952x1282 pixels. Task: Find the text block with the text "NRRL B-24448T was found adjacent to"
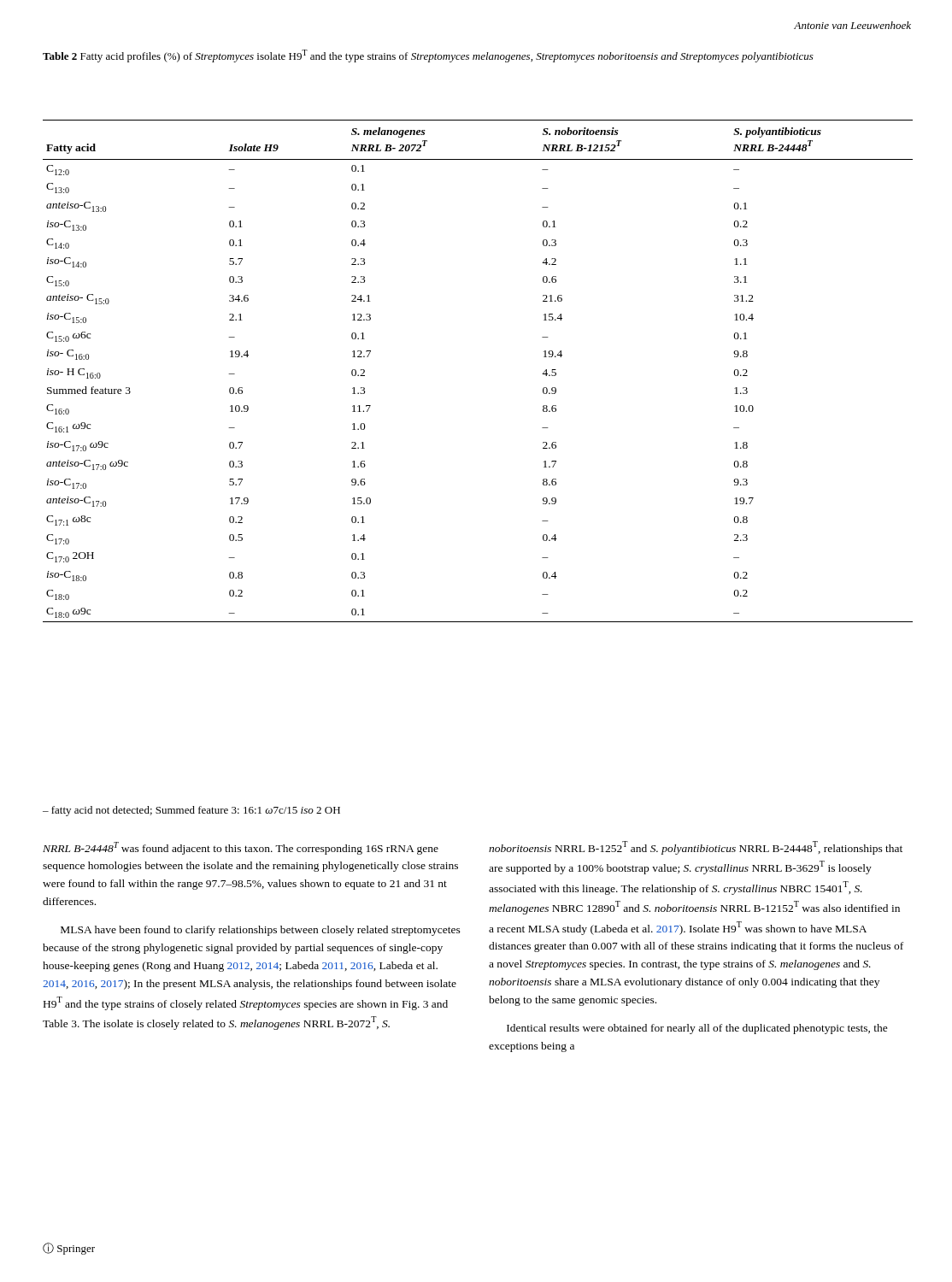(x=252, y=935)
